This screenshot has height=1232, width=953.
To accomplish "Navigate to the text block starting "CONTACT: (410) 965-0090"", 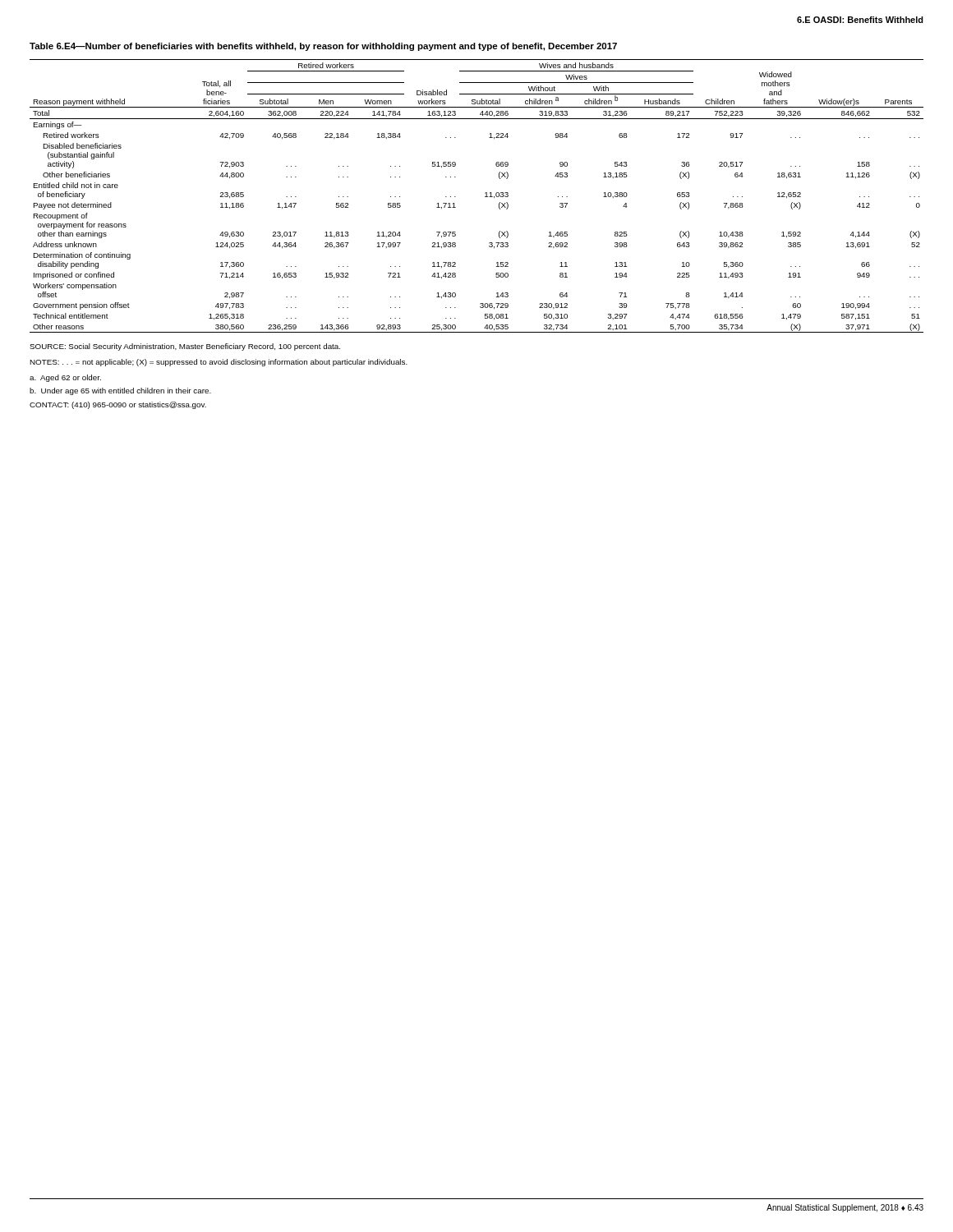I will (118, 405).
